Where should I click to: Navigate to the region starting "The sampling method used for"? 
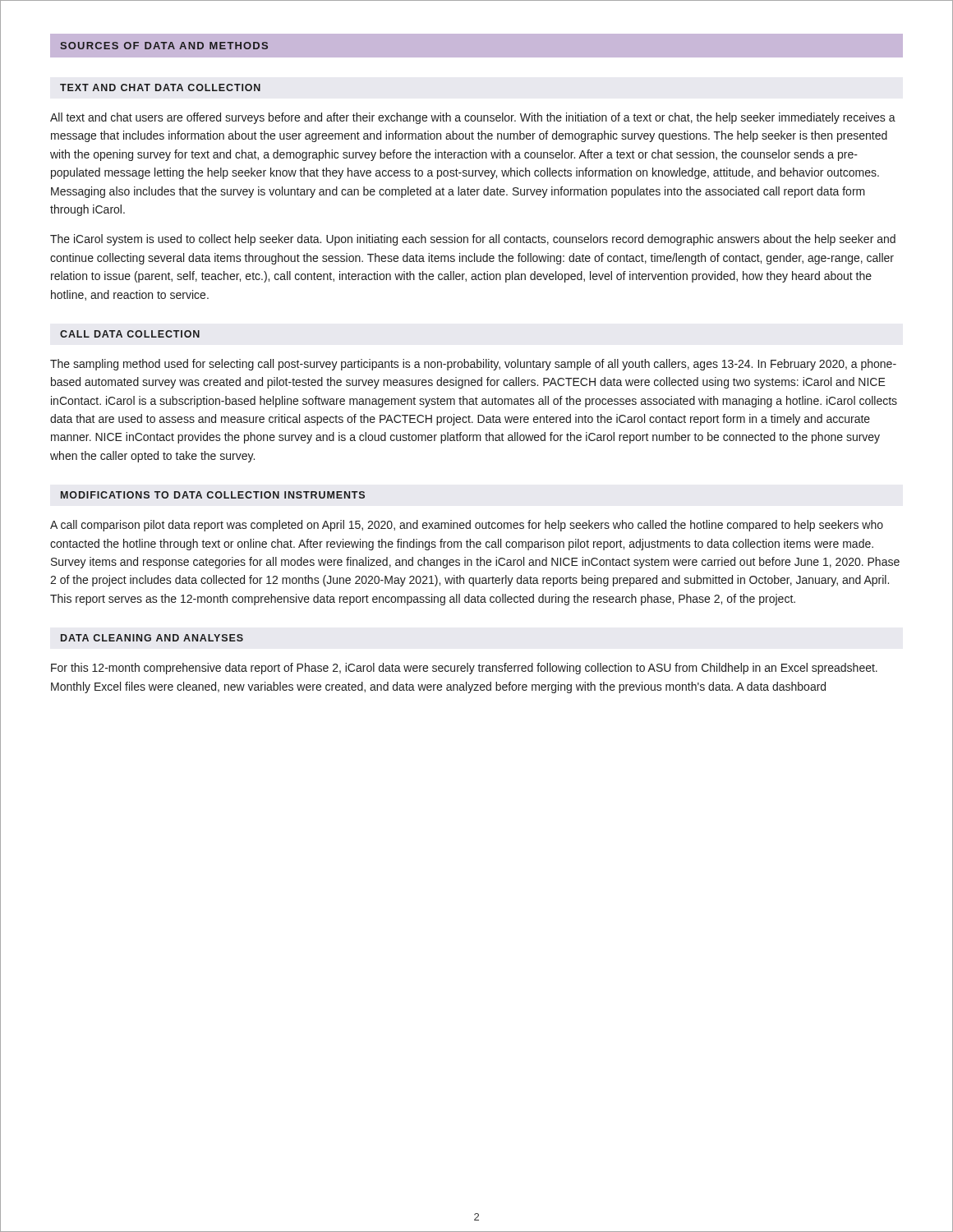click(x=474, y=410)
